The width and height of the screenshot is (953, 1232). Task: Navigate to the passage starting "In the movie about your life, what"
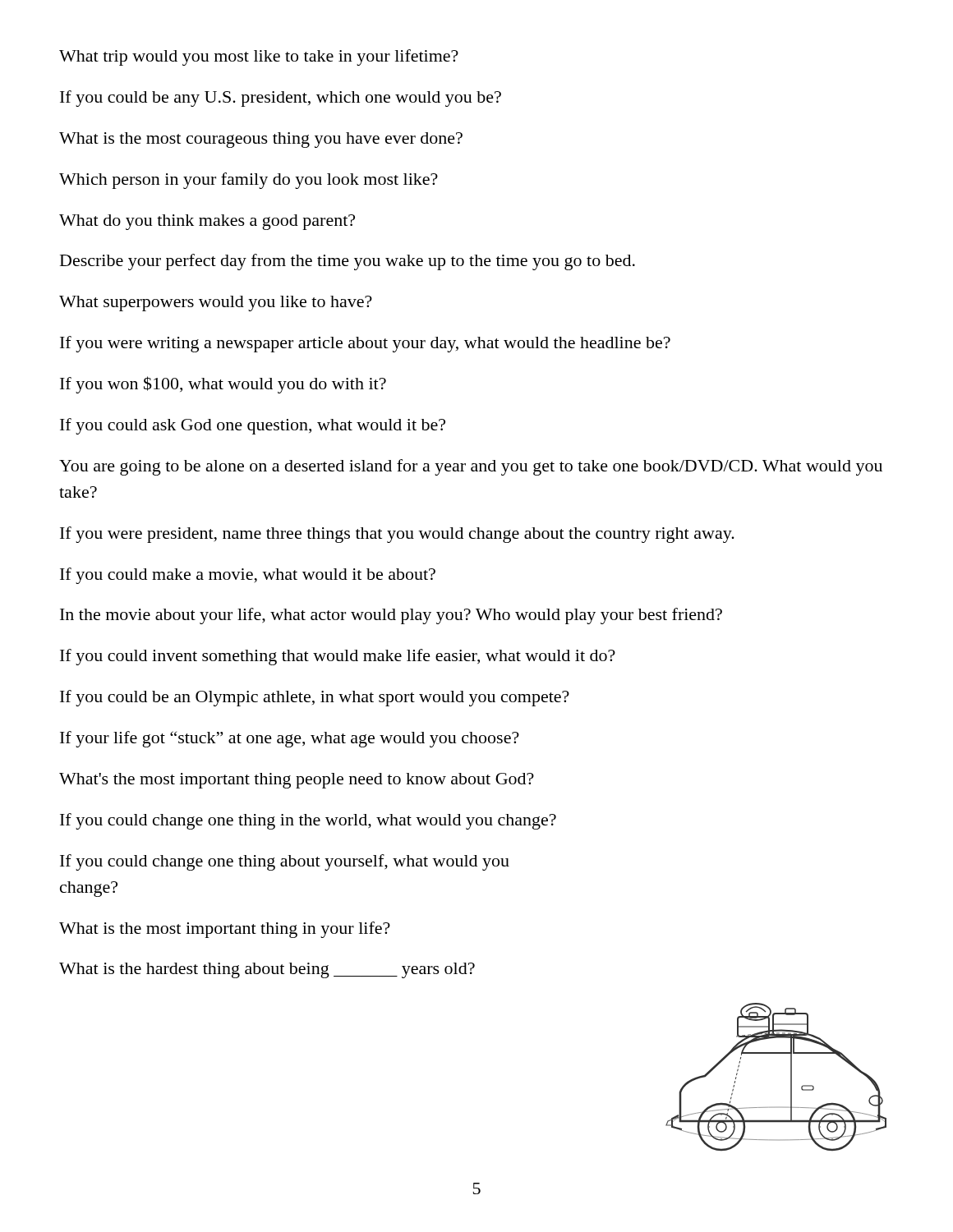391,614
